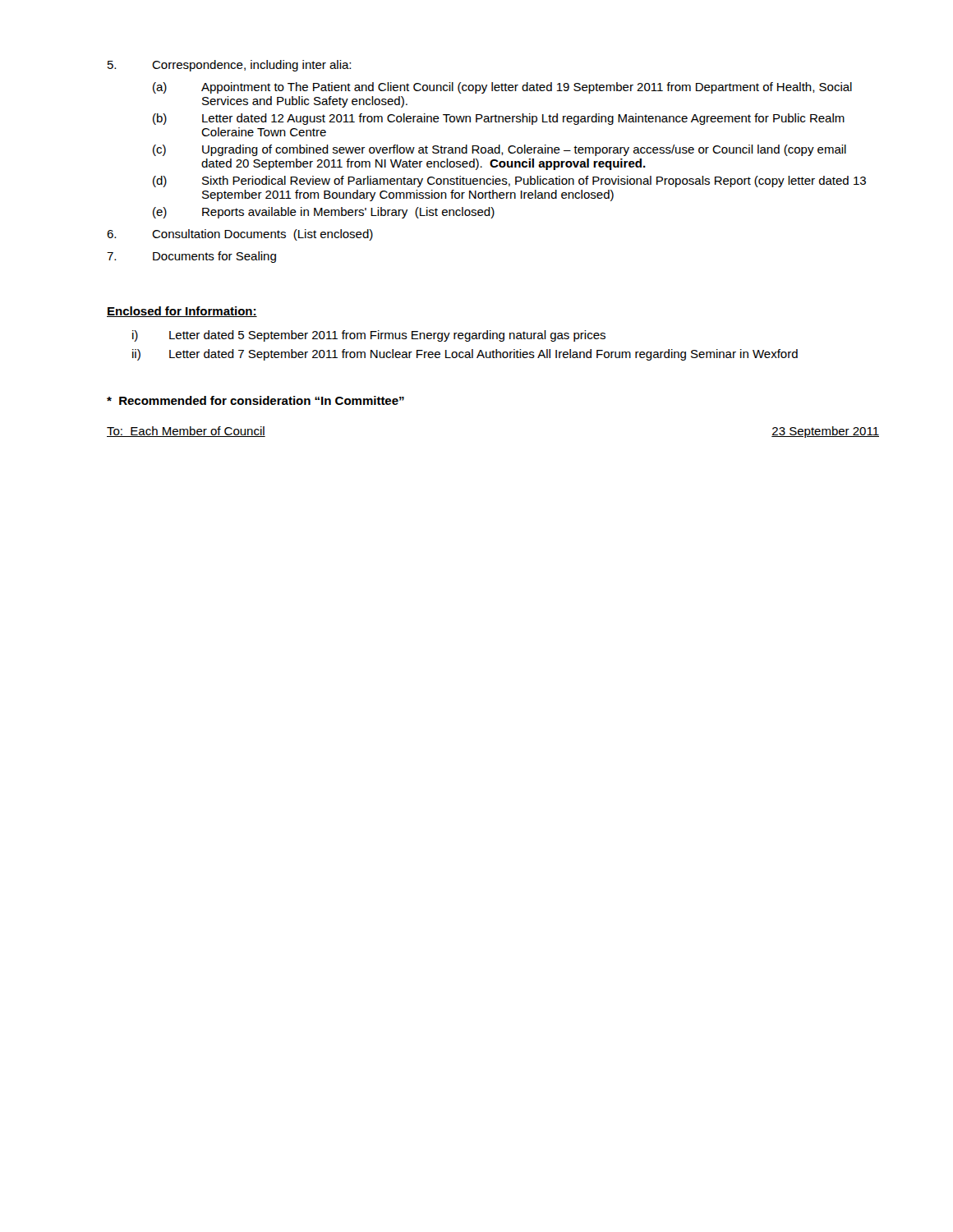Point to the block starting "(b) Letter dated 12 August 2011 from"
The image size is (953, 1232).
tap(516, 125)
